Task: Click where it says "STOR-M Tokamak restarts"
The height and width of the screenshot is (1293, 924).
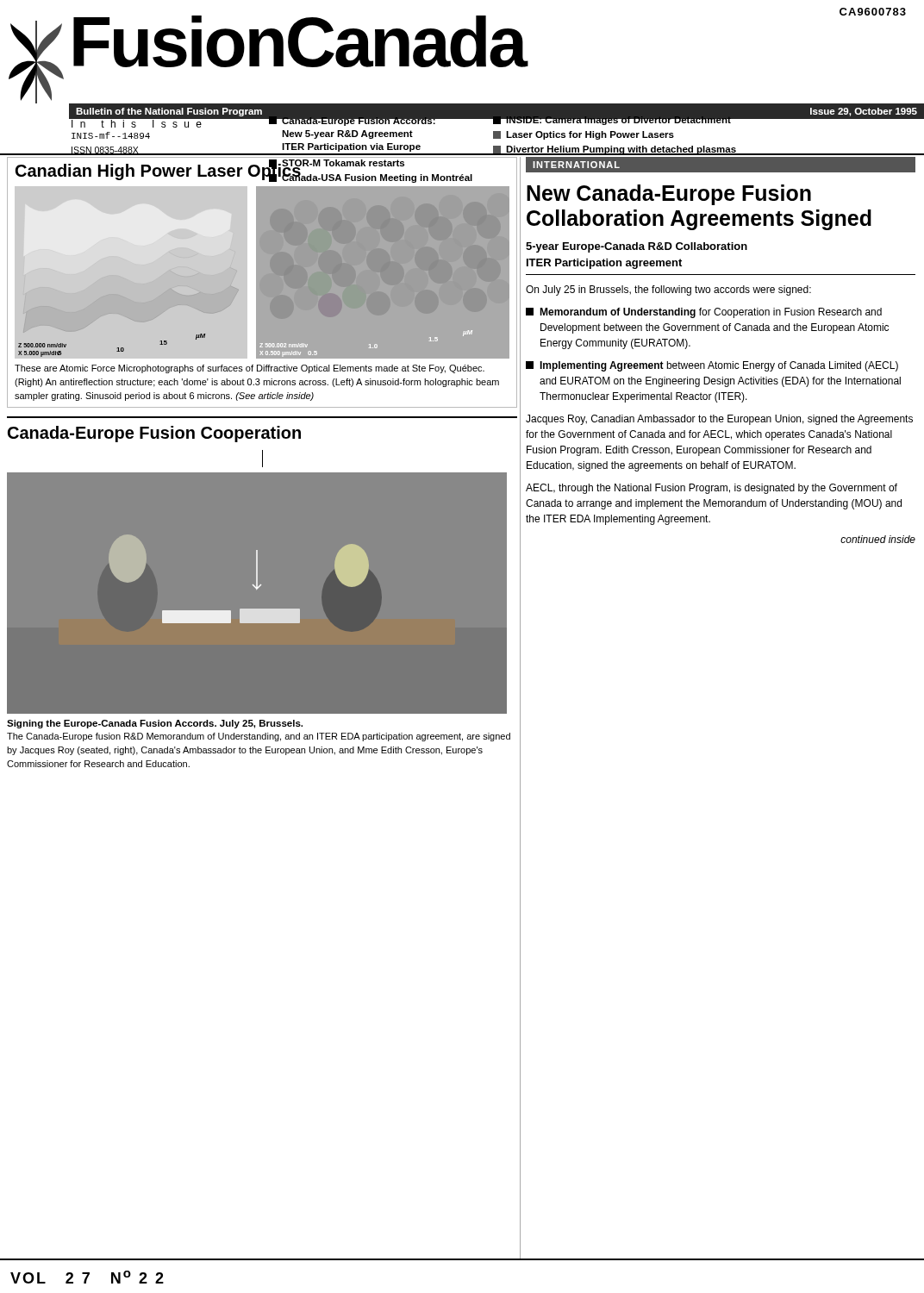Action: tap(337, 163)
